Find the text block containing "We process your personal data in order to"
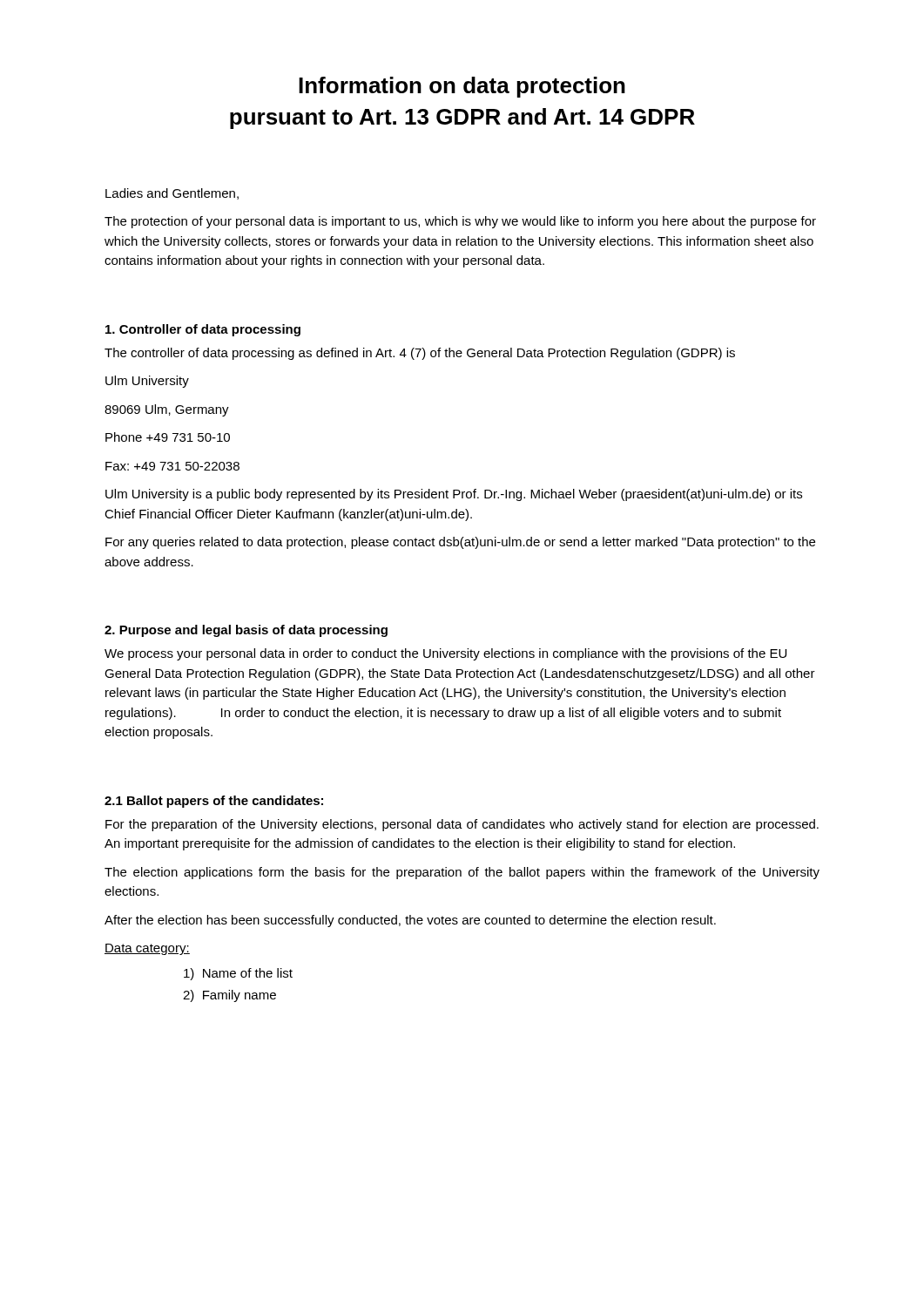This screenshot has height=1307, width=924. click(x=460, y=693)
